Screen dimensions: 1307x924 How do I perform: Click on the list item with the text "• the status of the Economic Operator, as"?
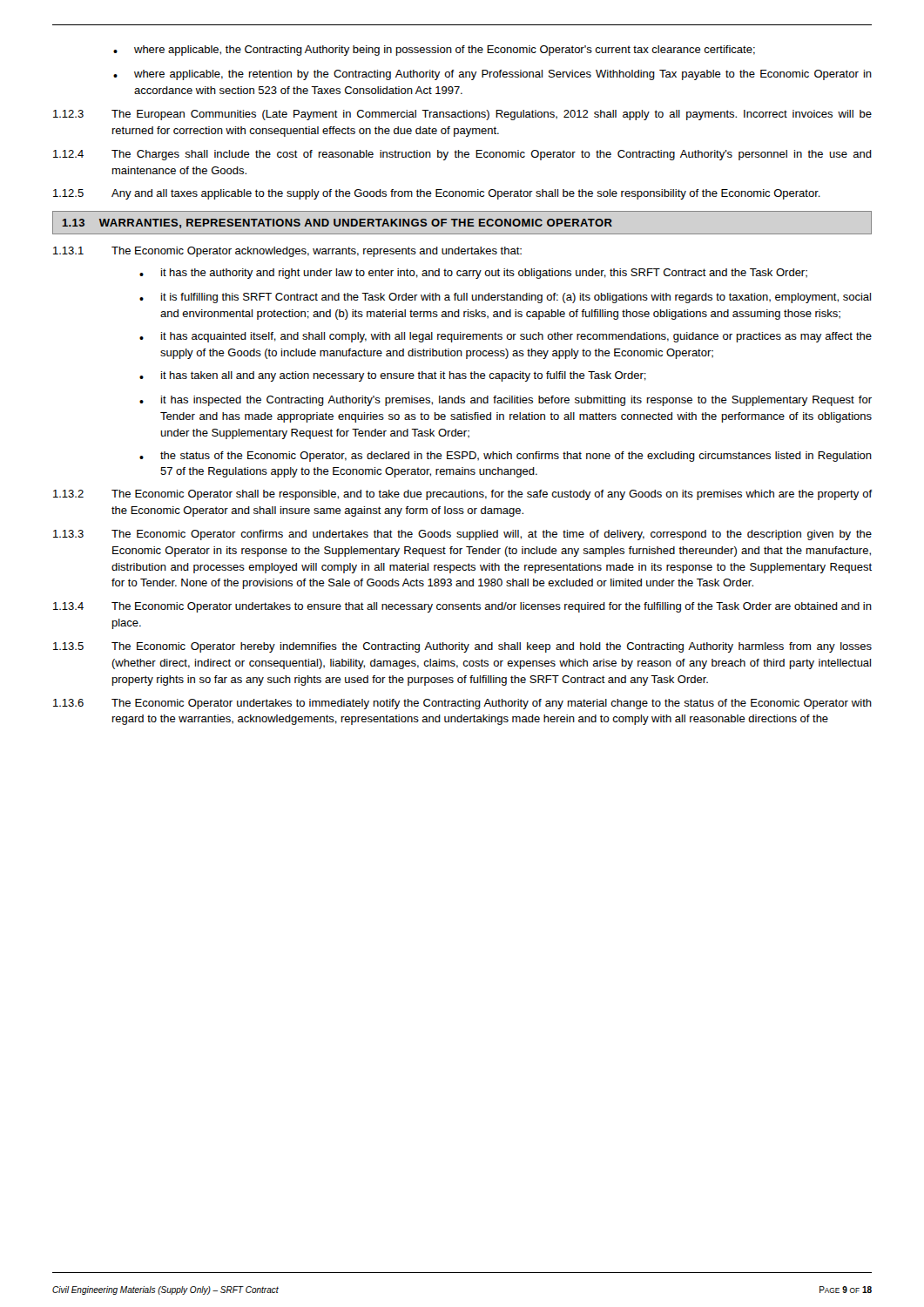click(x=506, y=464)
